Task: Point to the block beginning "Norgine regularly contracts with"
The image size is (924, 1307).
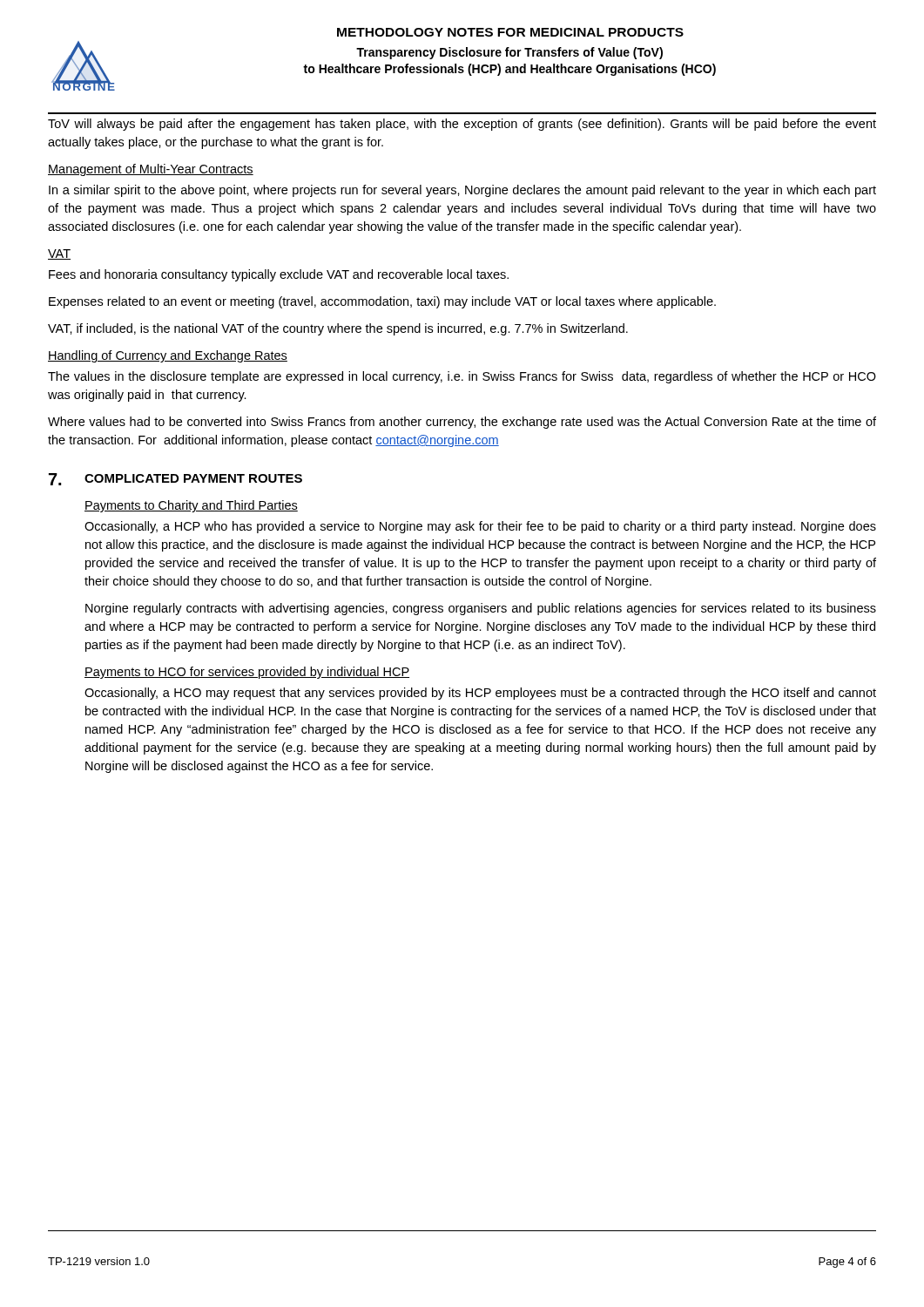Action: 480,627
